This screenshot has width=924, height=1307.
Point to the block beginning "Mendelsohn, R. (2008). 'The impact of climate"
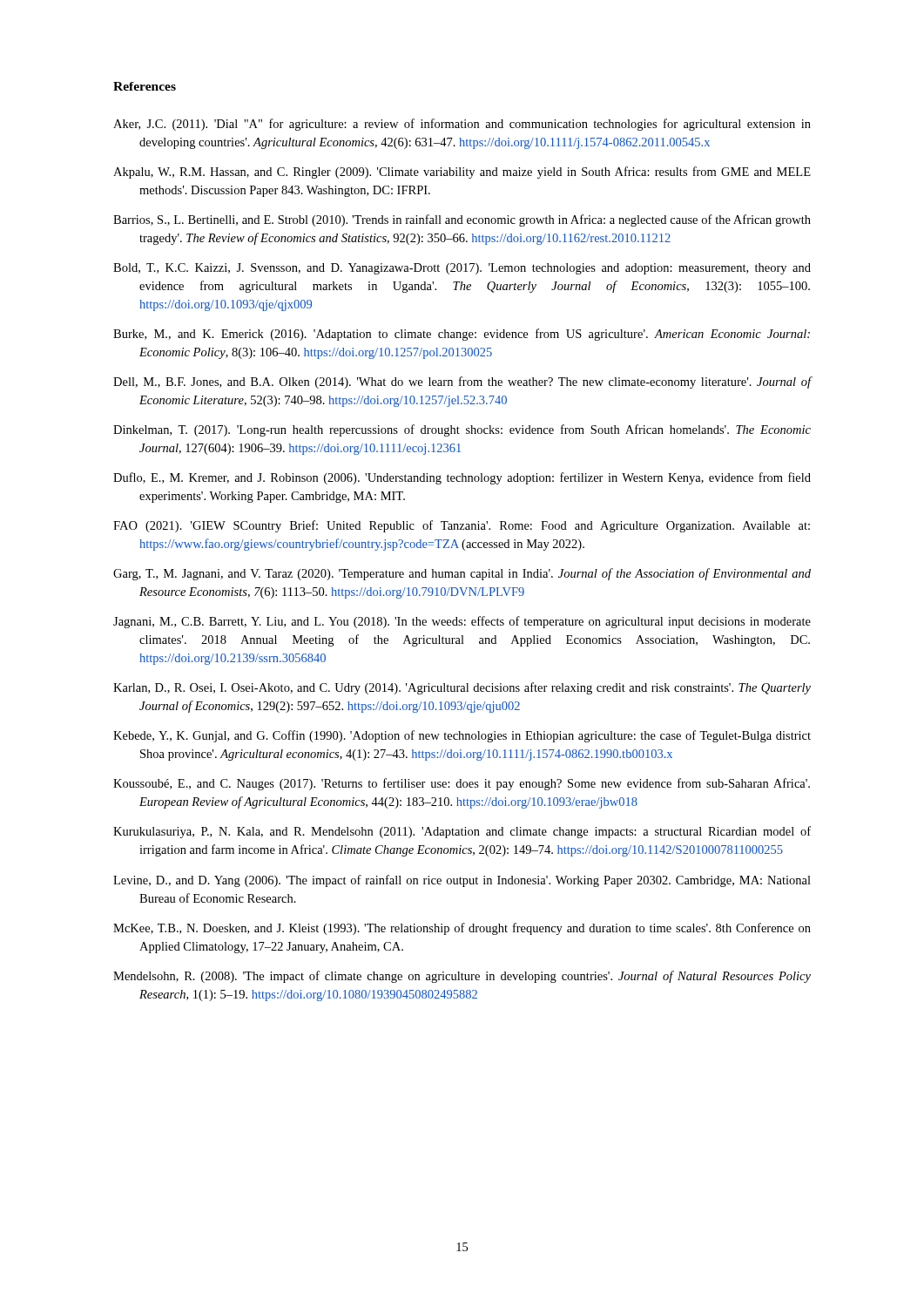pyautogui.click(x=462, y=985)
